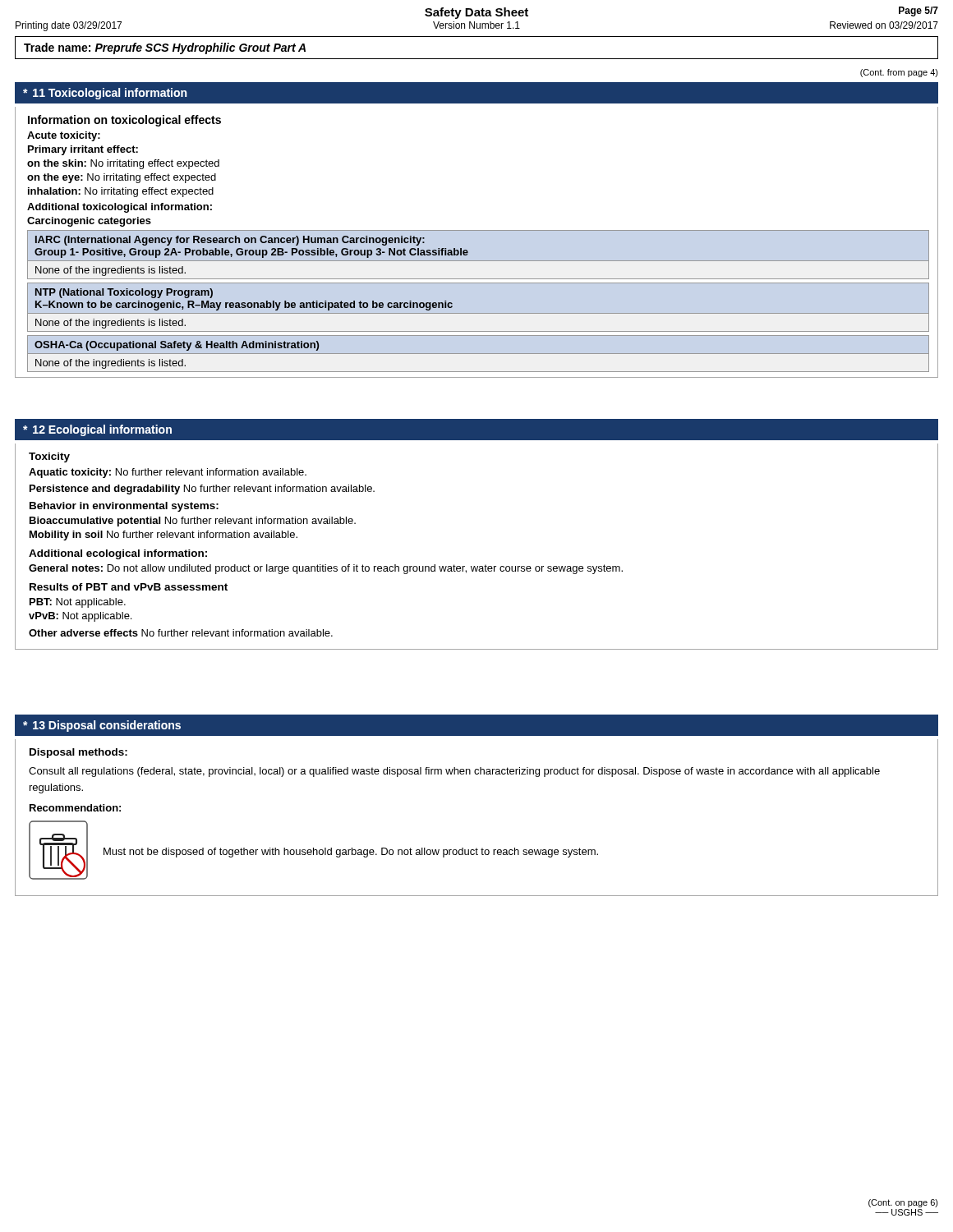
Task: Find the block starting "General notes: Do not allow undiluted"
Action: [x=326, y=568]
